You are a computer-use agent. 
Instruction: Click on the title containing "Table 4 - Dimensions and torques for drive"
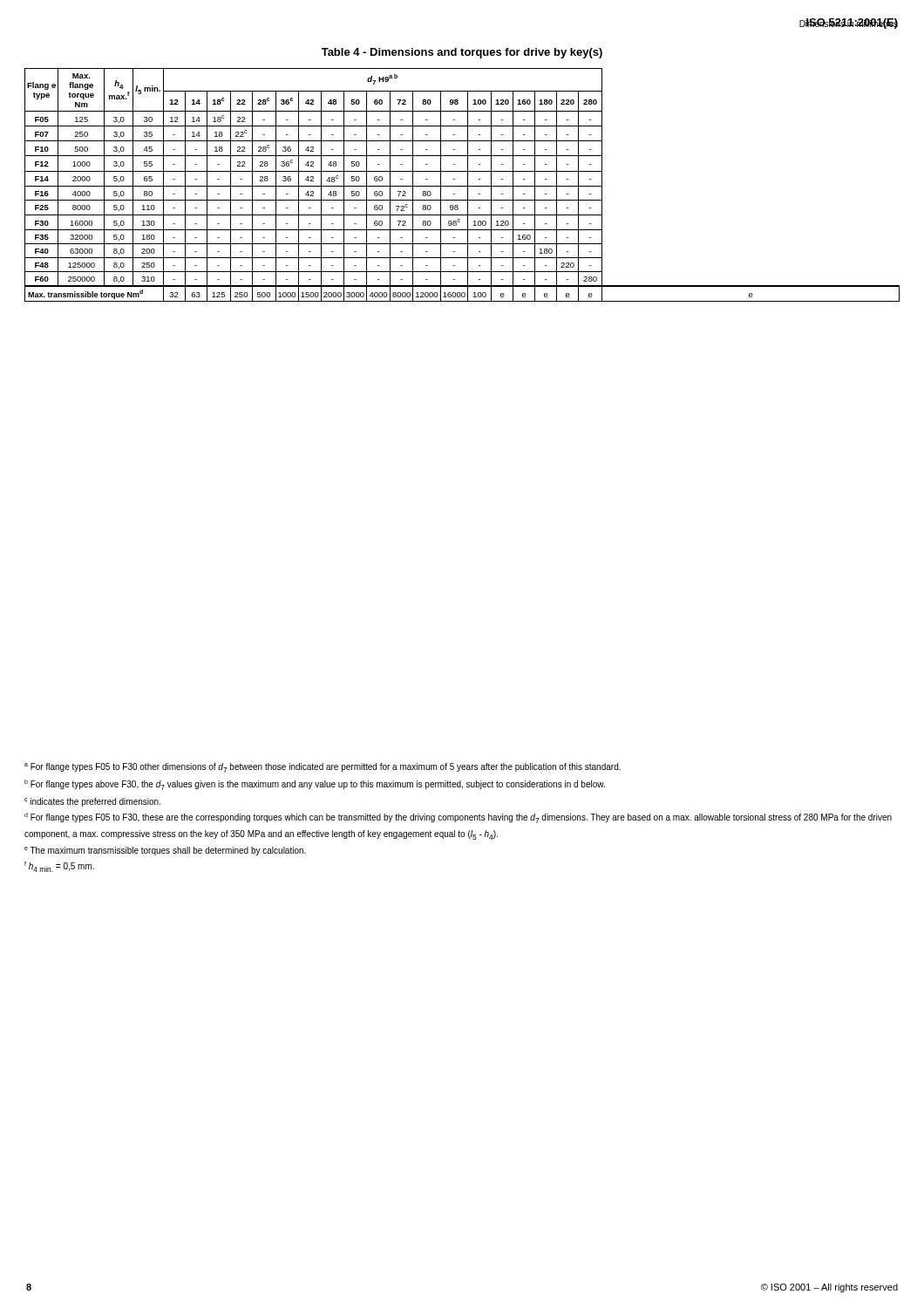click(462, 52)
